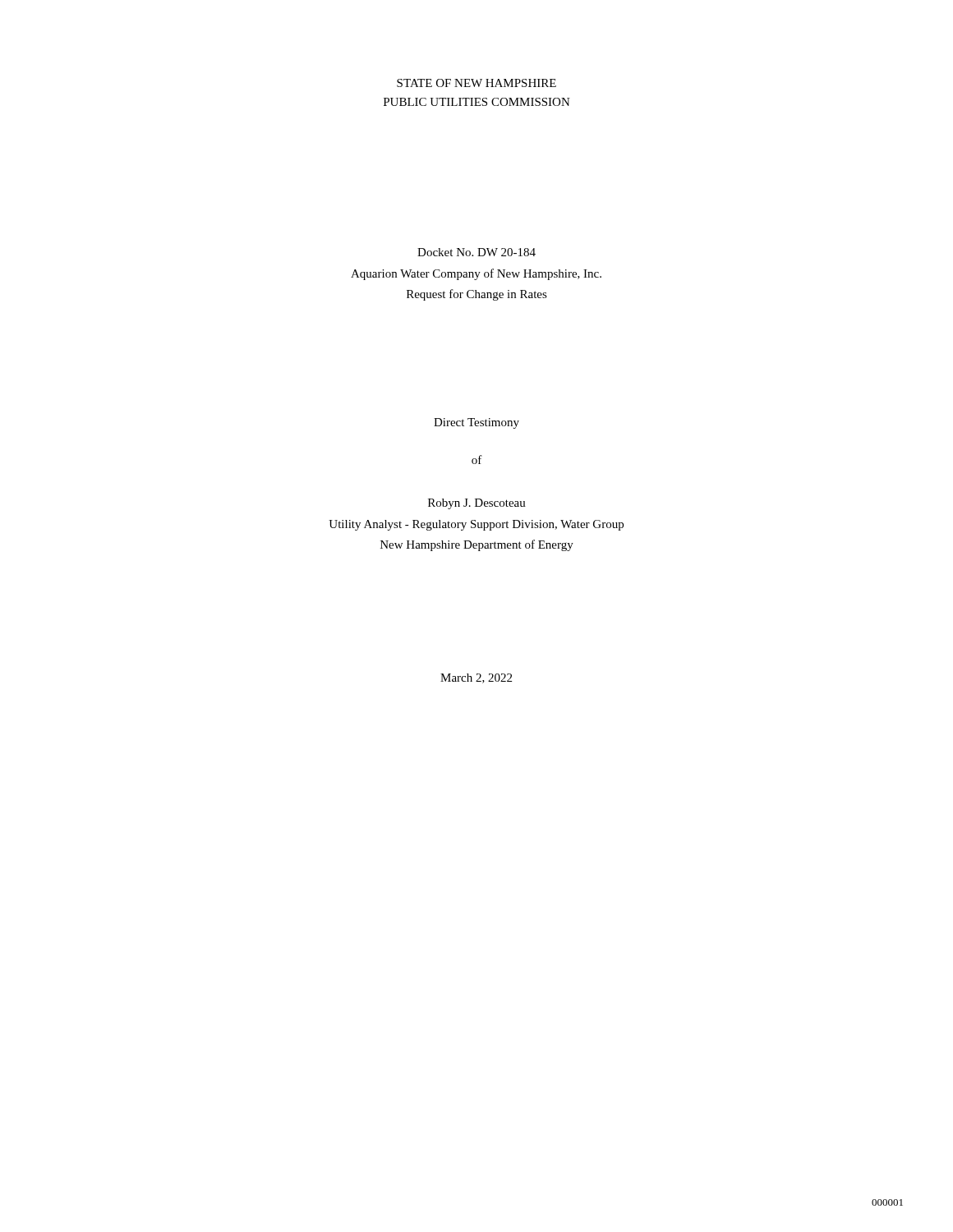
Task: Select the region starting "Direct Testimony"
Action: [x=476, y=422]
